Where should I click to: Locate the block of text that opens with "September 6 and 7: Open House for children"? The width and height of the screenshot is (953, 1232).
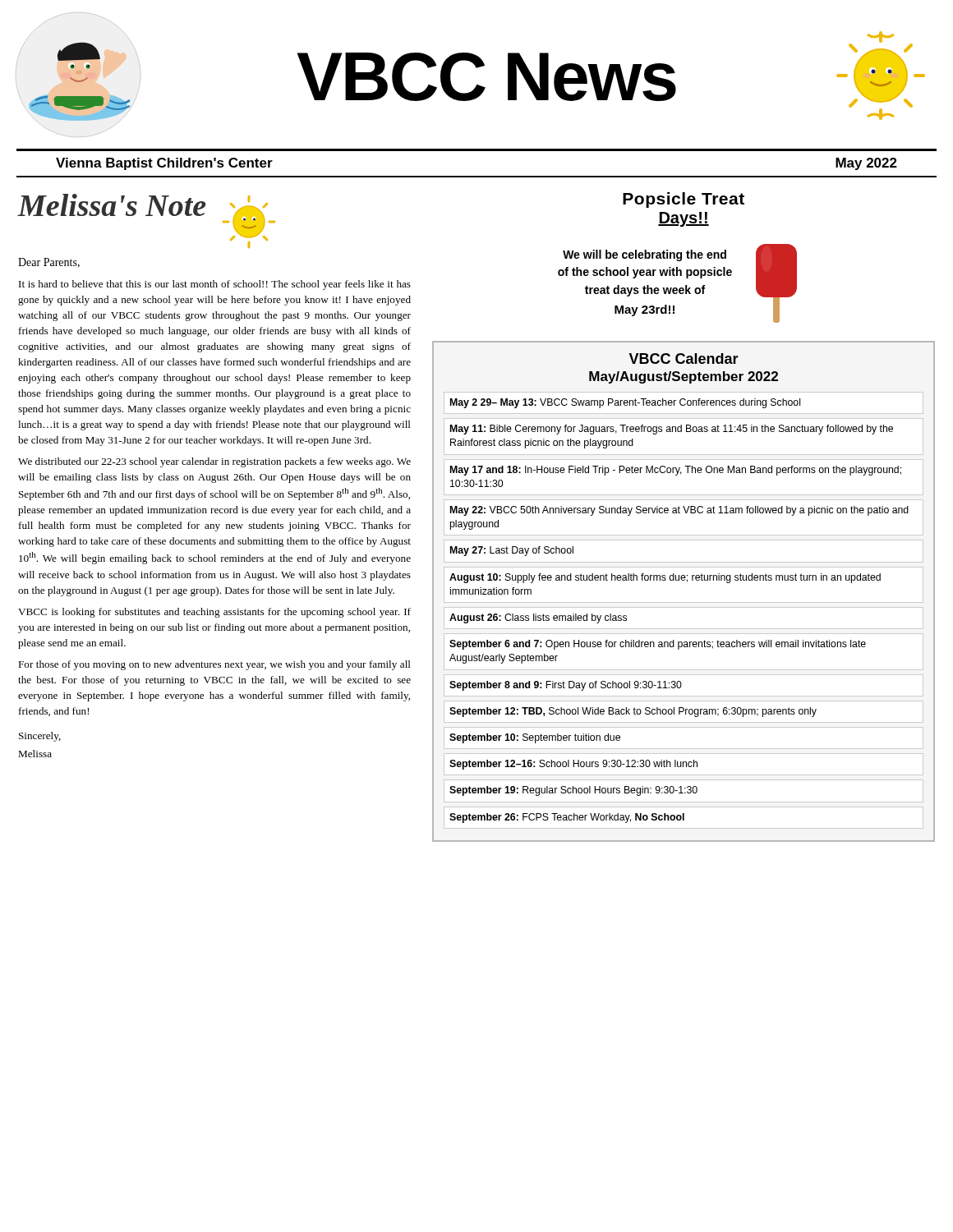tap(658, 651)
